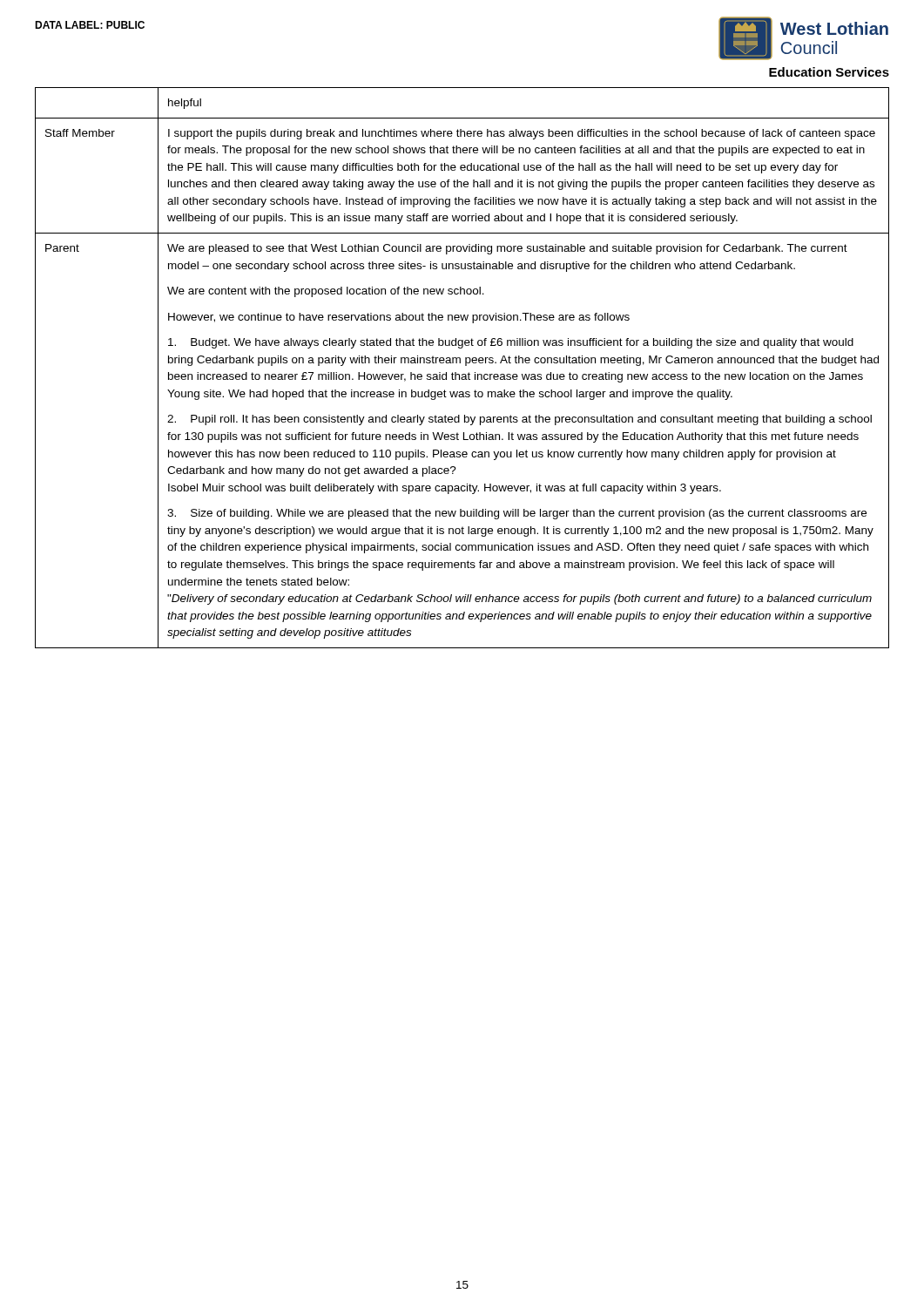
Task: Click on the logo
Action: (x=803, y=38)
